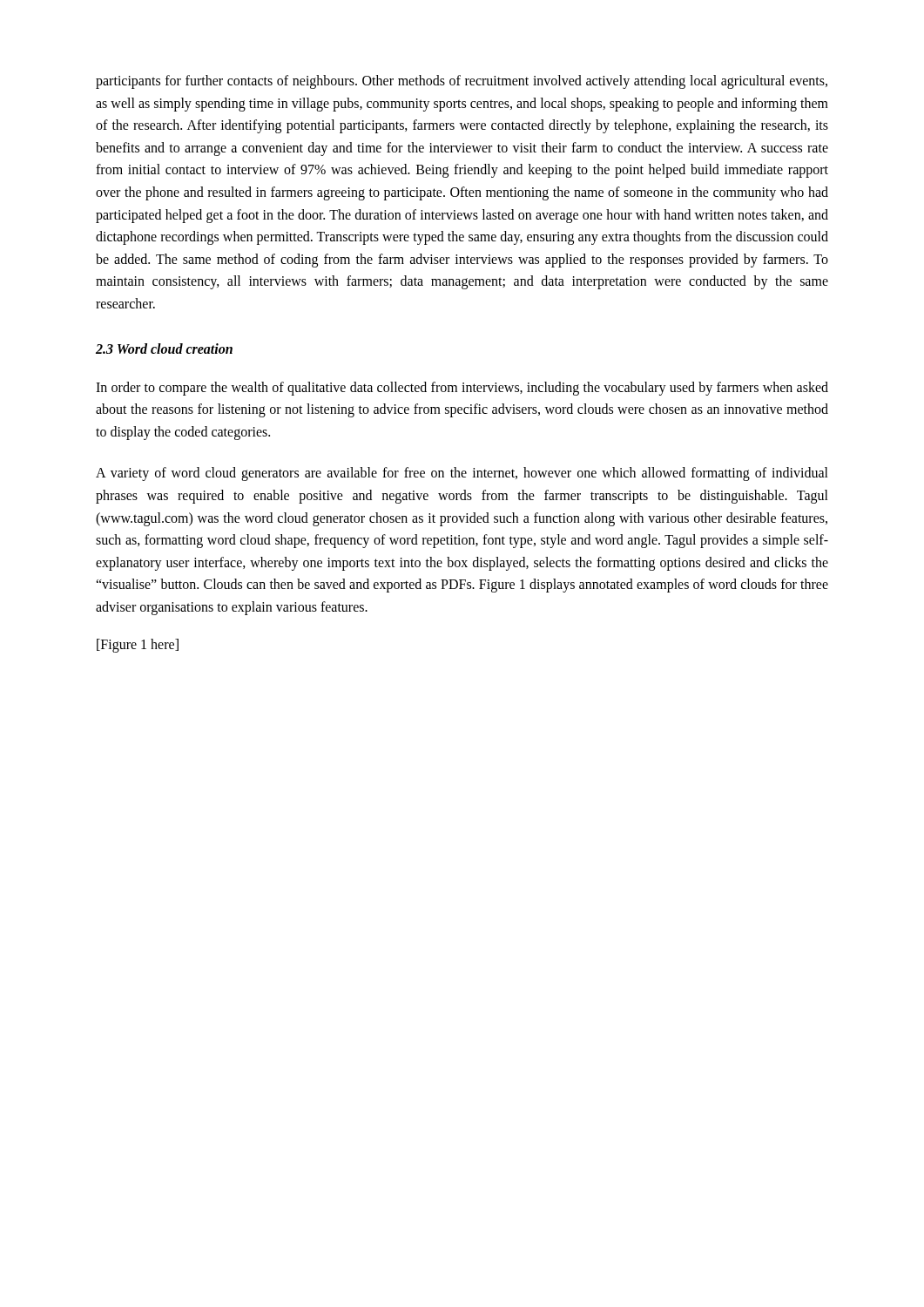The image size is (924, 1307).
Task: Locate the text starting "2.3 Word cloud creation"
Action: [x=164, y=349]
